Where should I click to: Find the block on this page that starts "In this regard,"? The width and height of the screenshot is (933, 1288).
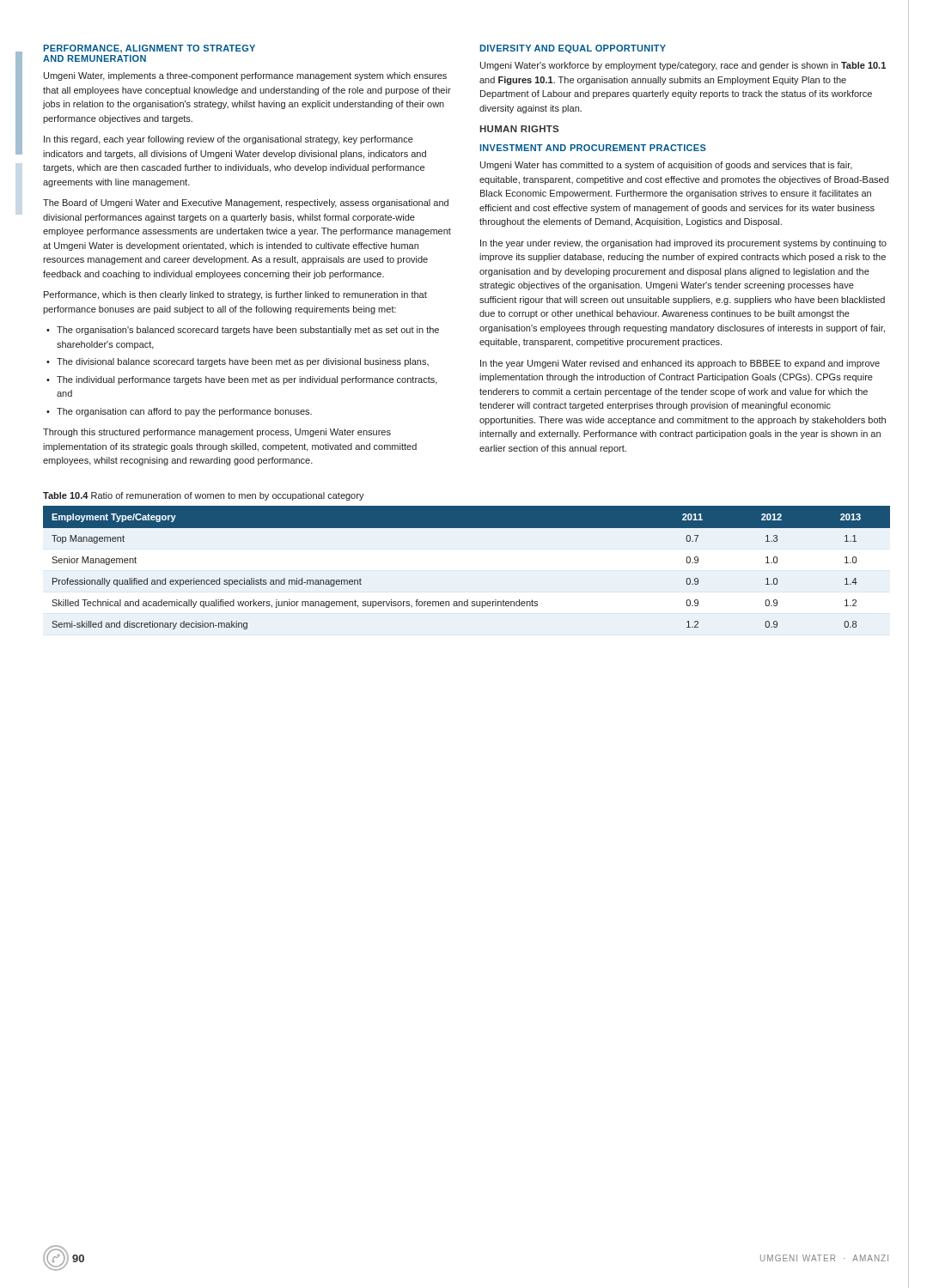235,160
